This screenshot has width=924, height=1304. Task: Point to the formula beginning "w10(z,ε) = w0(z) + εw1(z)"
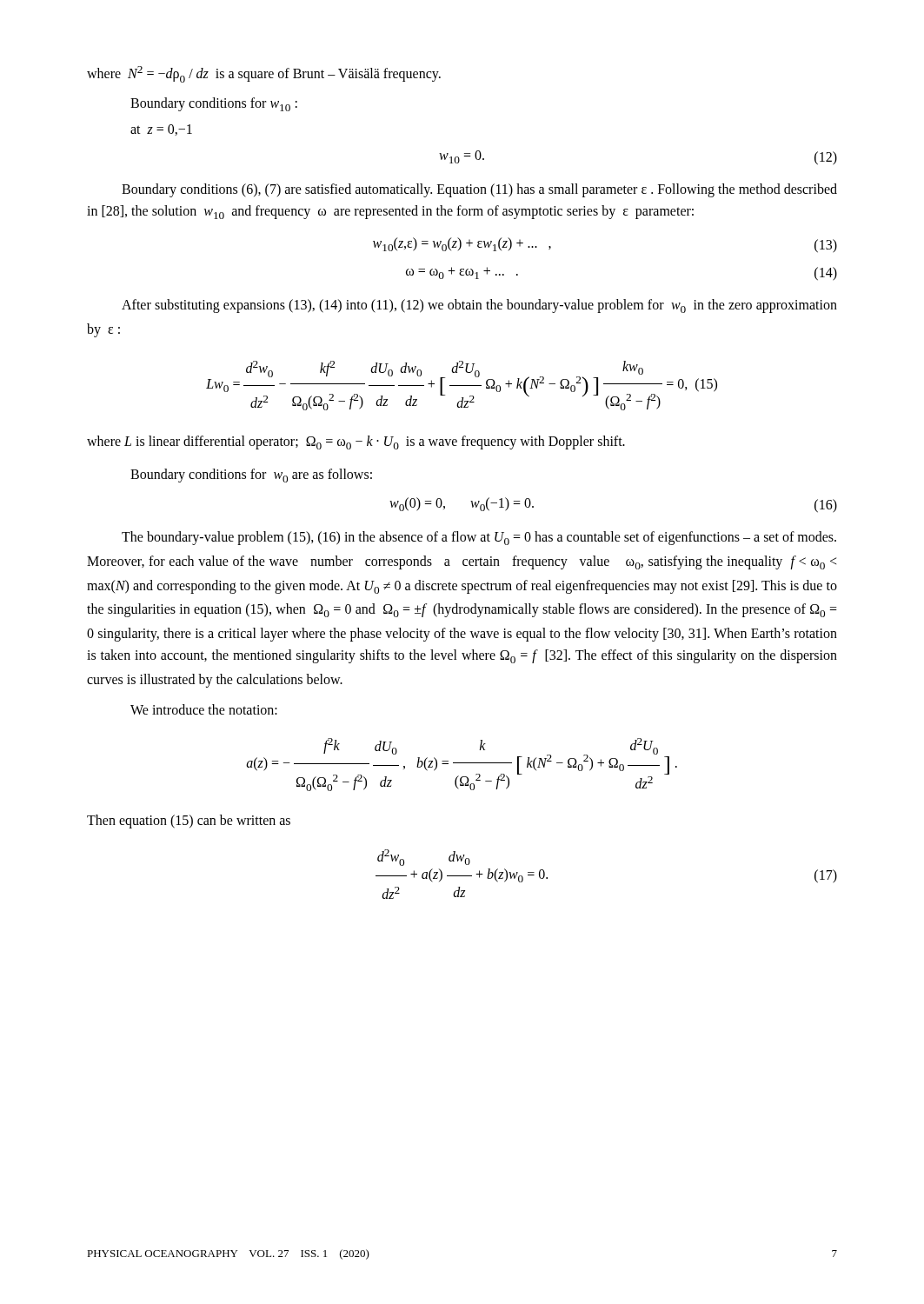point(454,245)
